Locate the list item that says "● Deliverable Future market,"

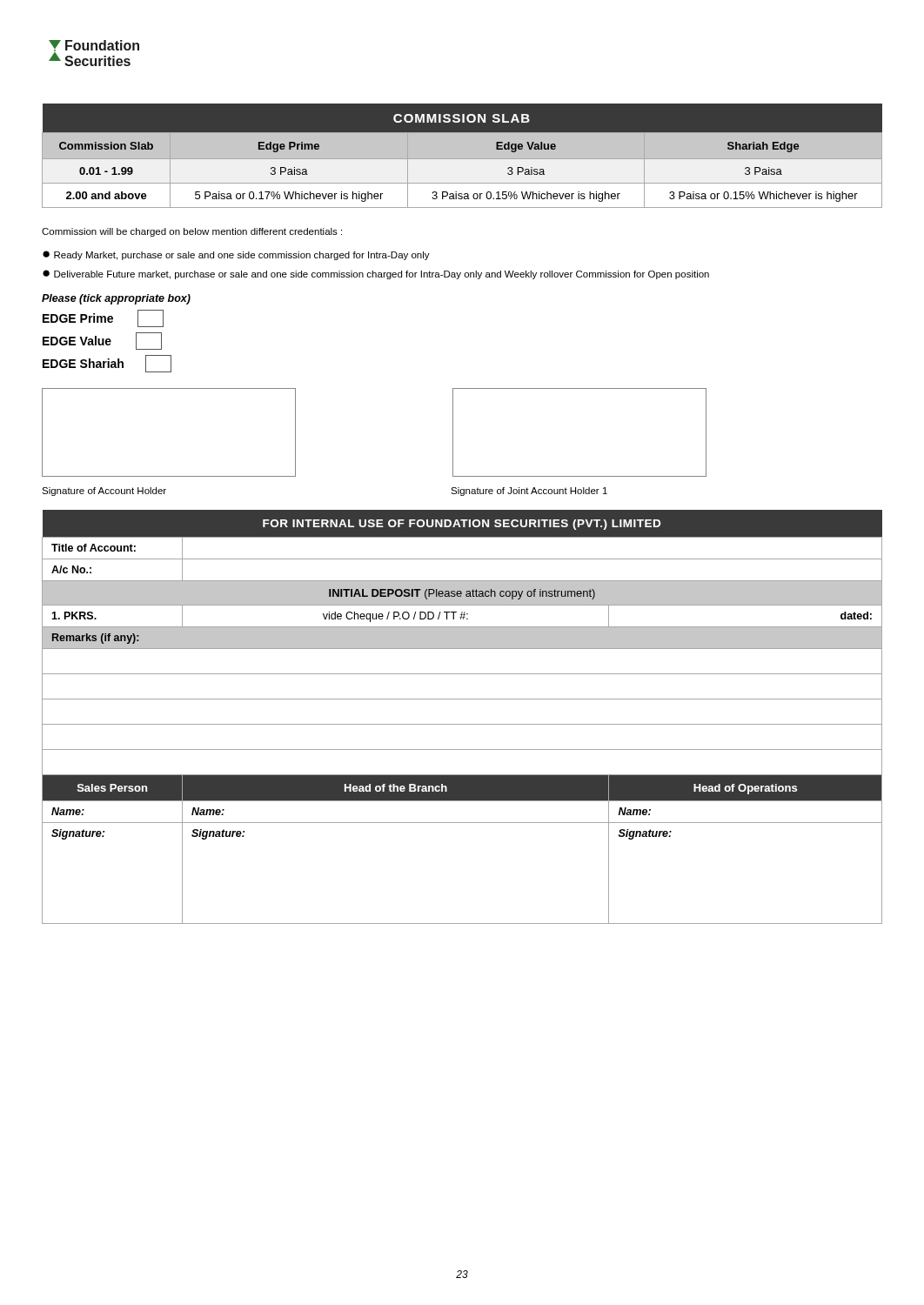(376, 273)
